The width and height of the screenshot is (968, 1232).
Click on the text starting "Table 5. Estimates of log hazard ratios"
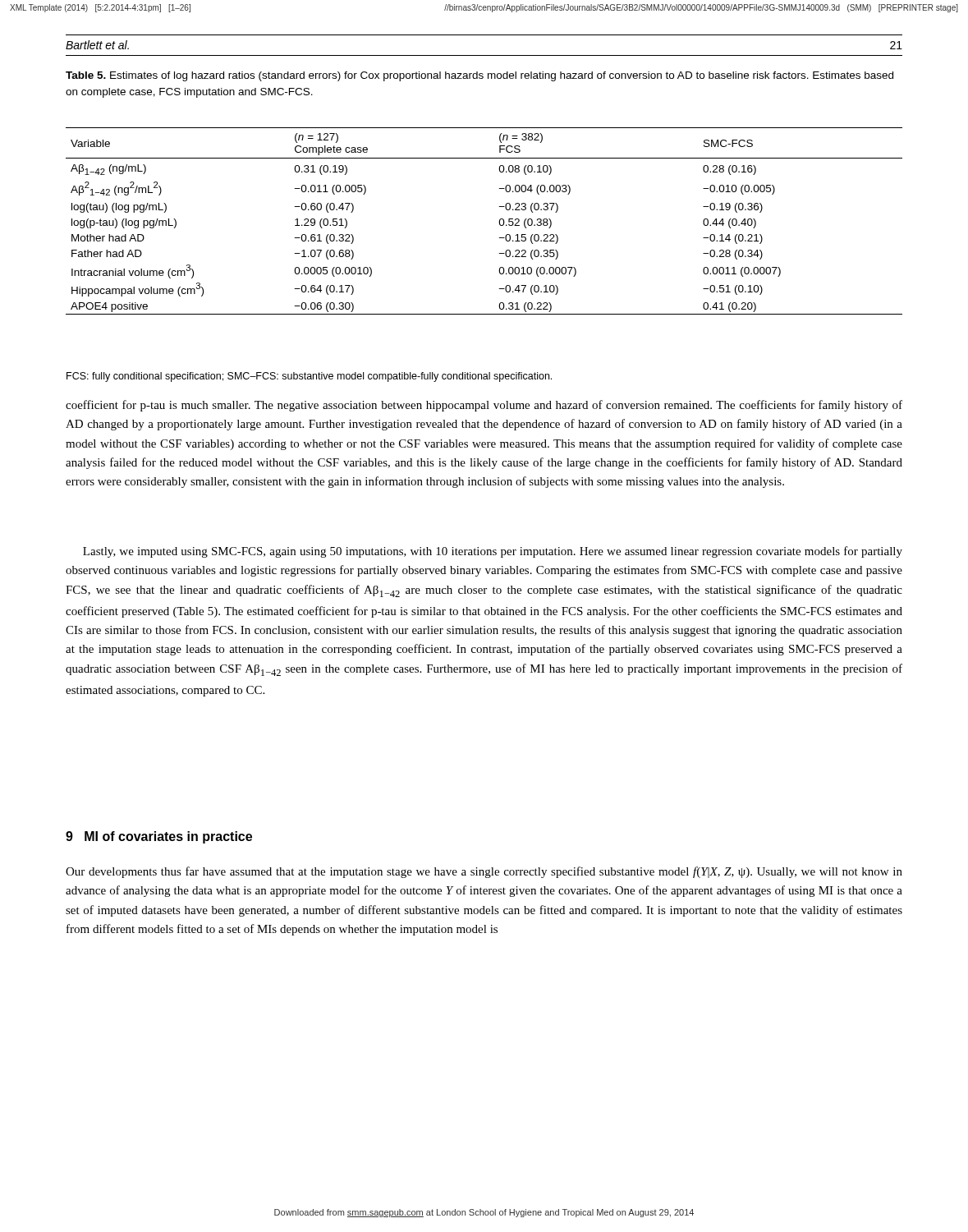tap(480, 83)
